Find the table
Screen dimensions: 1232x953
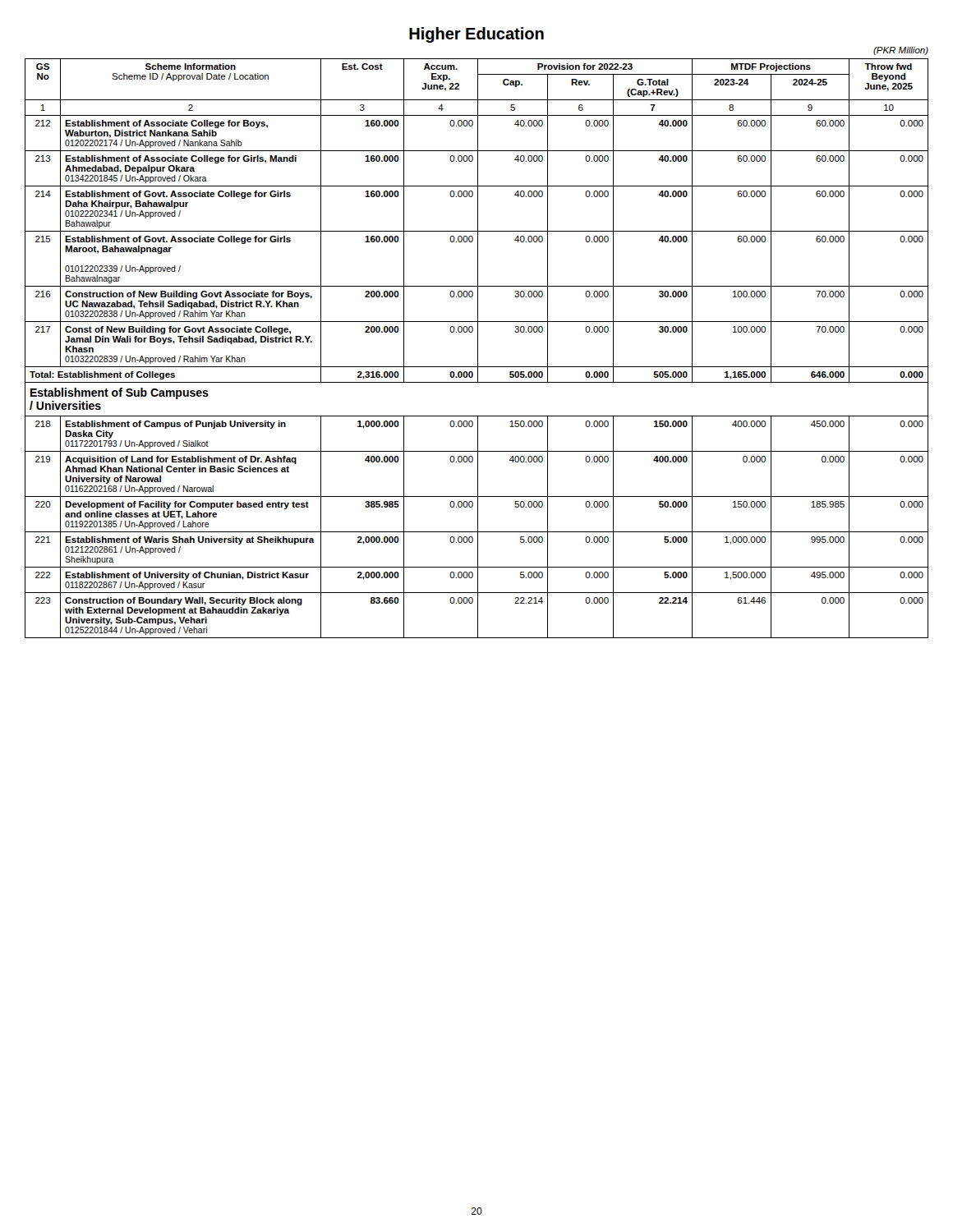pos(476,348)
